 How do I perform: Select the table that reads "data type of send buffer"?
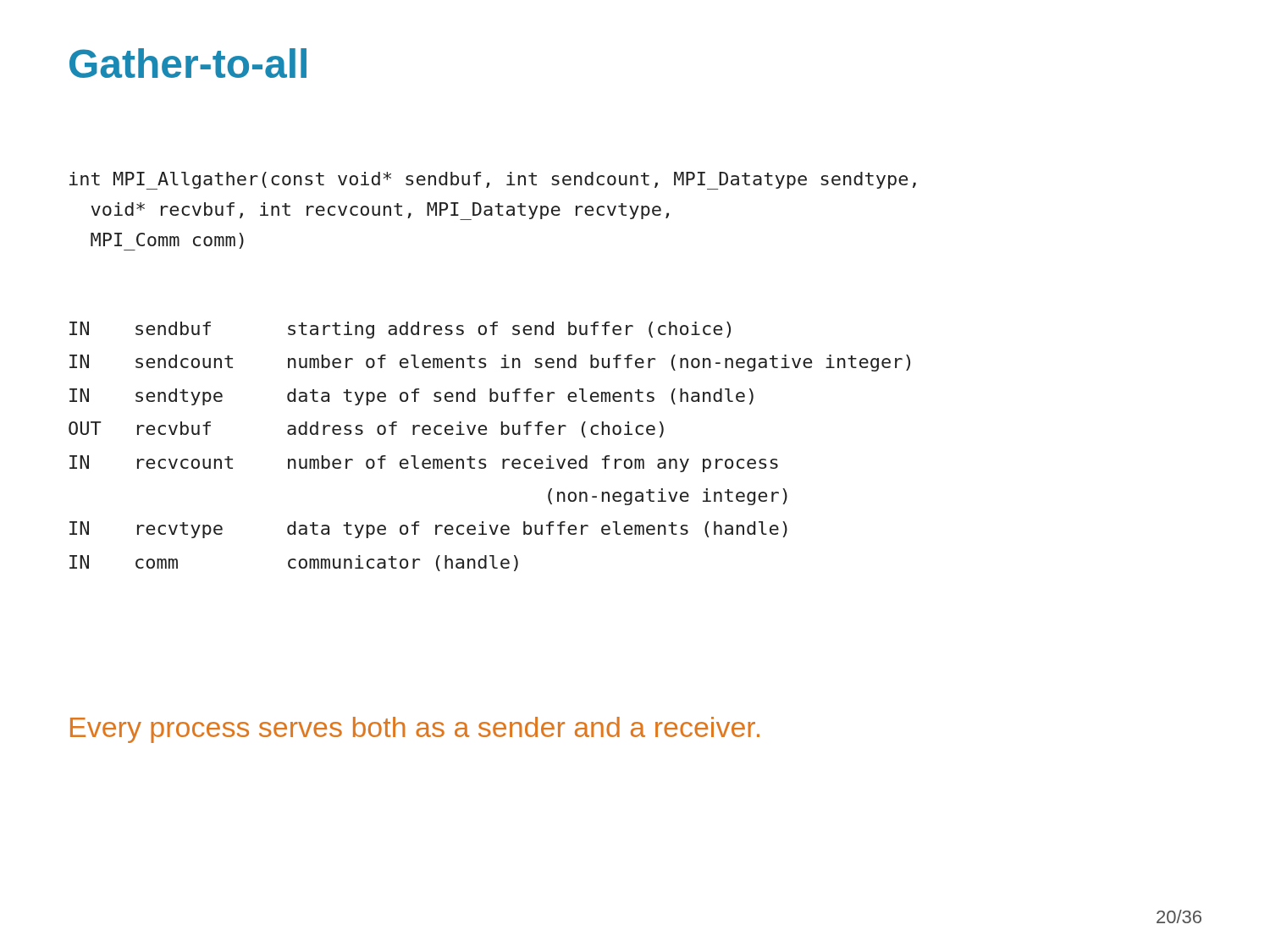(x=491, y=446)
